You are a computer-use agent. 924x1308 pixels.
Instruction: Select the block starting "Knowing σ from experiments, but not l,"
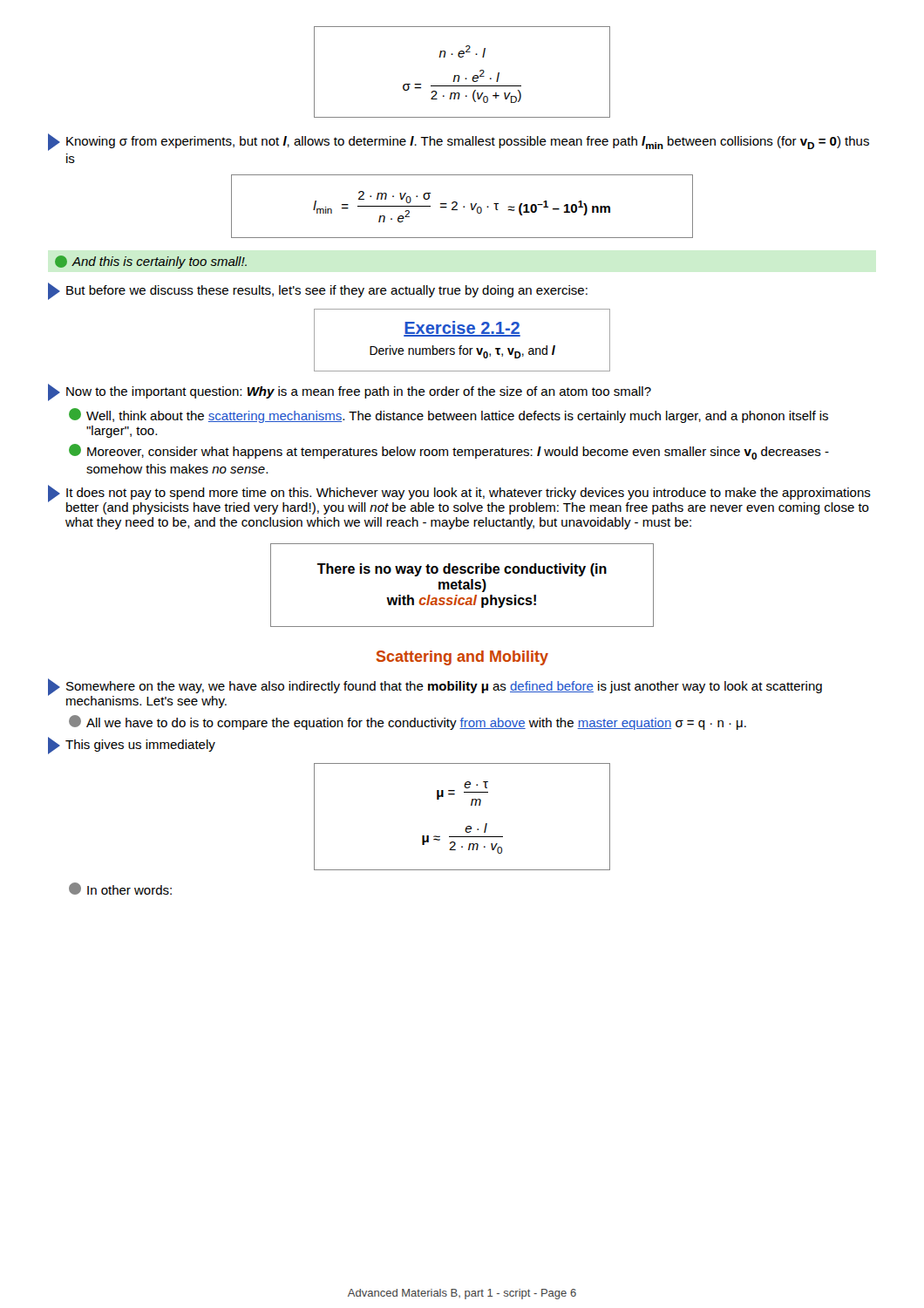coord(462,150)
